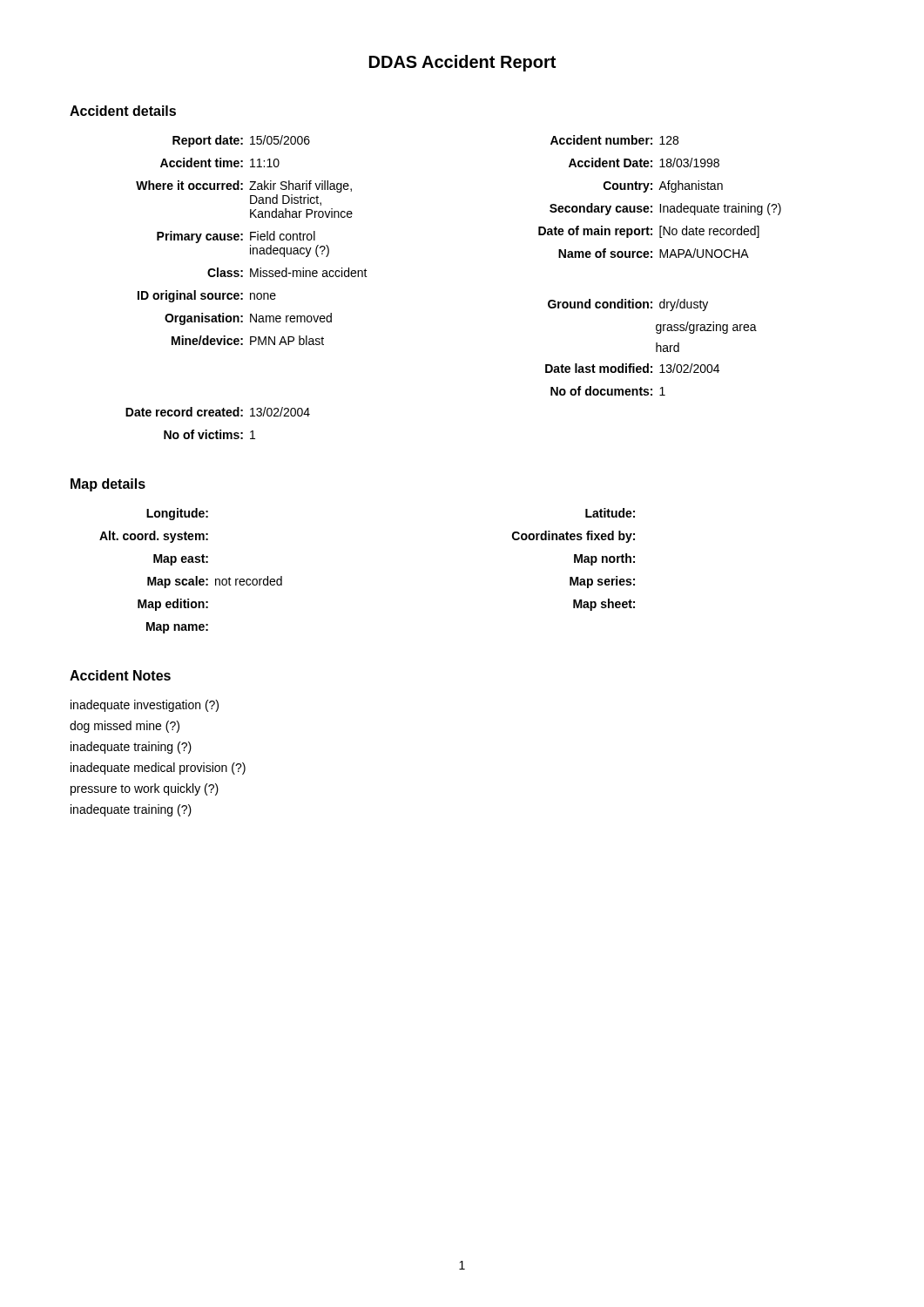Select the element starting "pressure to work quickly (?)"
Image resolution: width=924 pixels, height=1307 pixels.
[x=144, y=789]
